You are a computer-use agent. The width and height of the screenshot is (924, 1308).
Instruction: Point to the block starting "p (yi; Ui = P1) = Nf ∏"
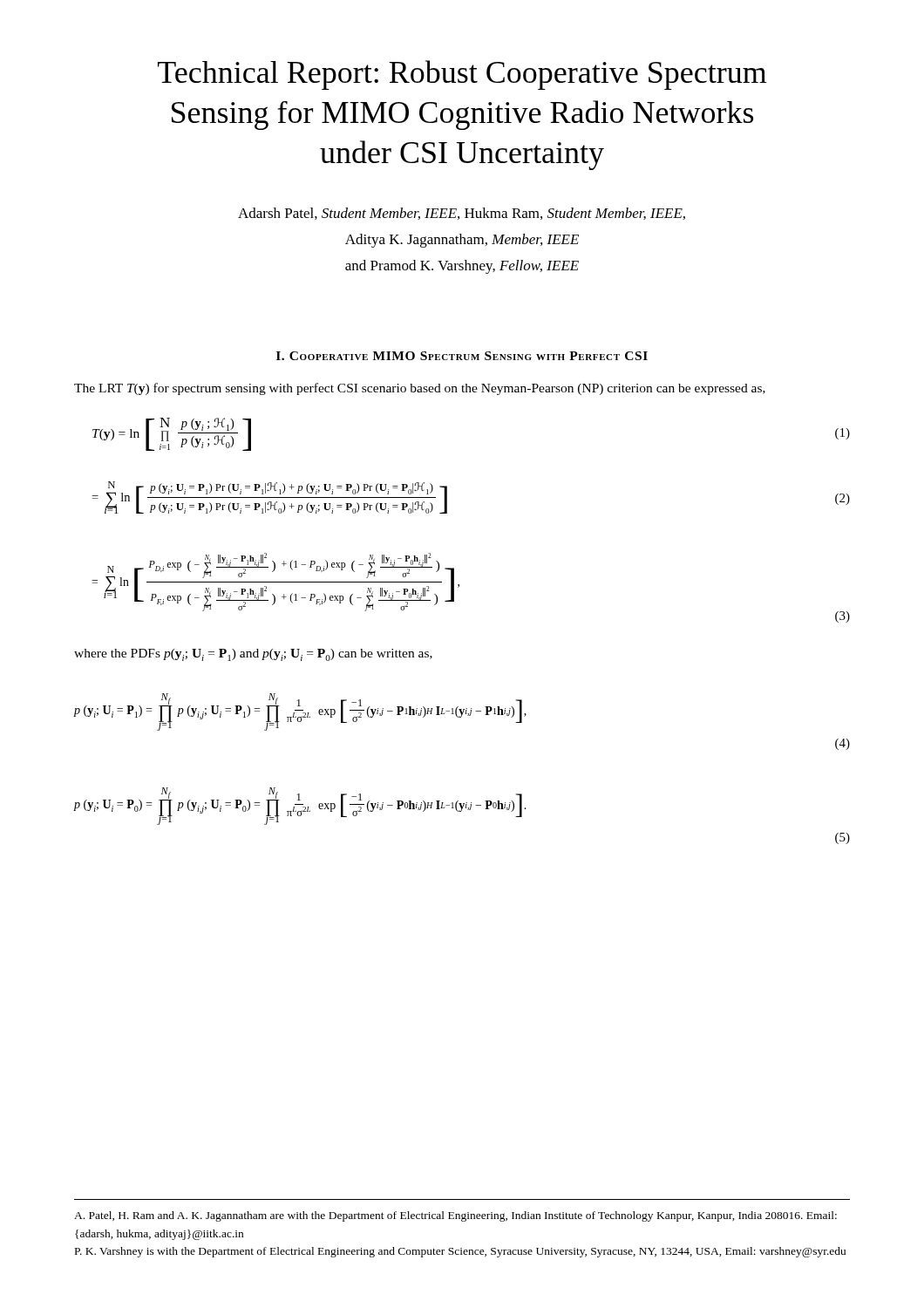462,711
